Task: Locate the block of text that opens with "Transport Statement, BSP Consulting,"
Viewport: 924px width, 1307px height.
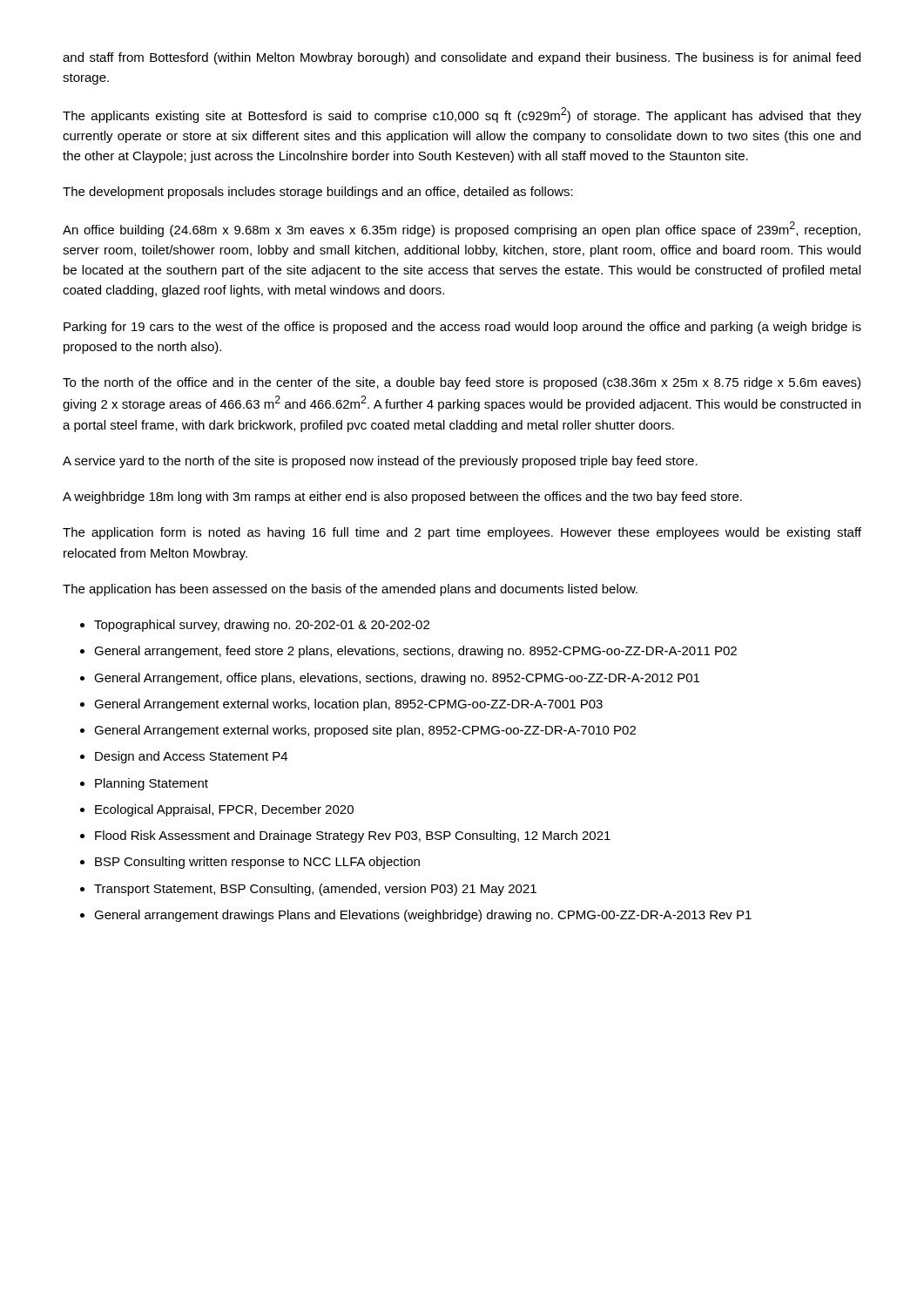Action: tap(316, 888)
